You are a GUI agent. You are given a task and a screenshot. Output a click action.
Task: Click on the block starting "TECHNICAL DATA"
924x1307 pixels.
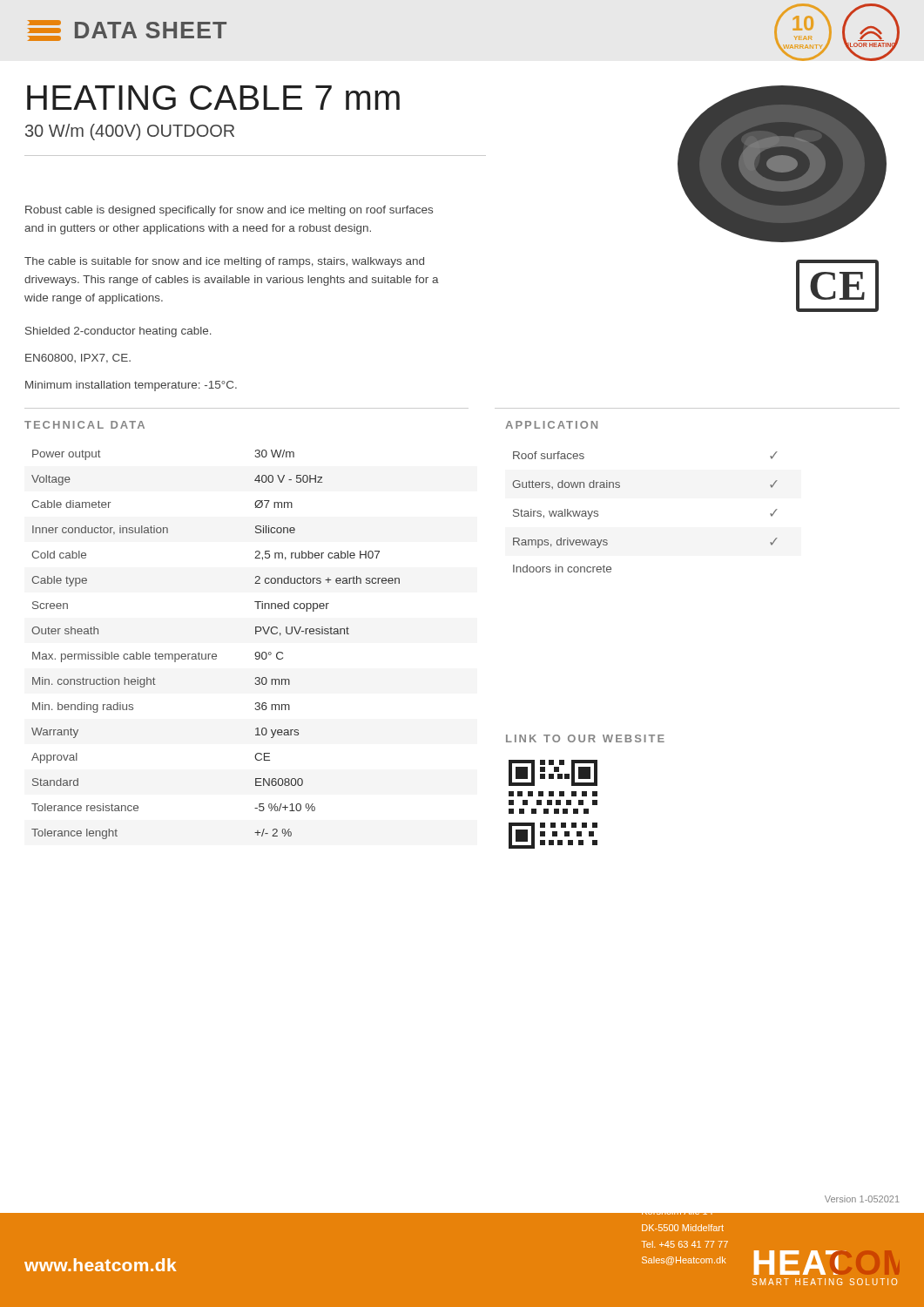86,425
